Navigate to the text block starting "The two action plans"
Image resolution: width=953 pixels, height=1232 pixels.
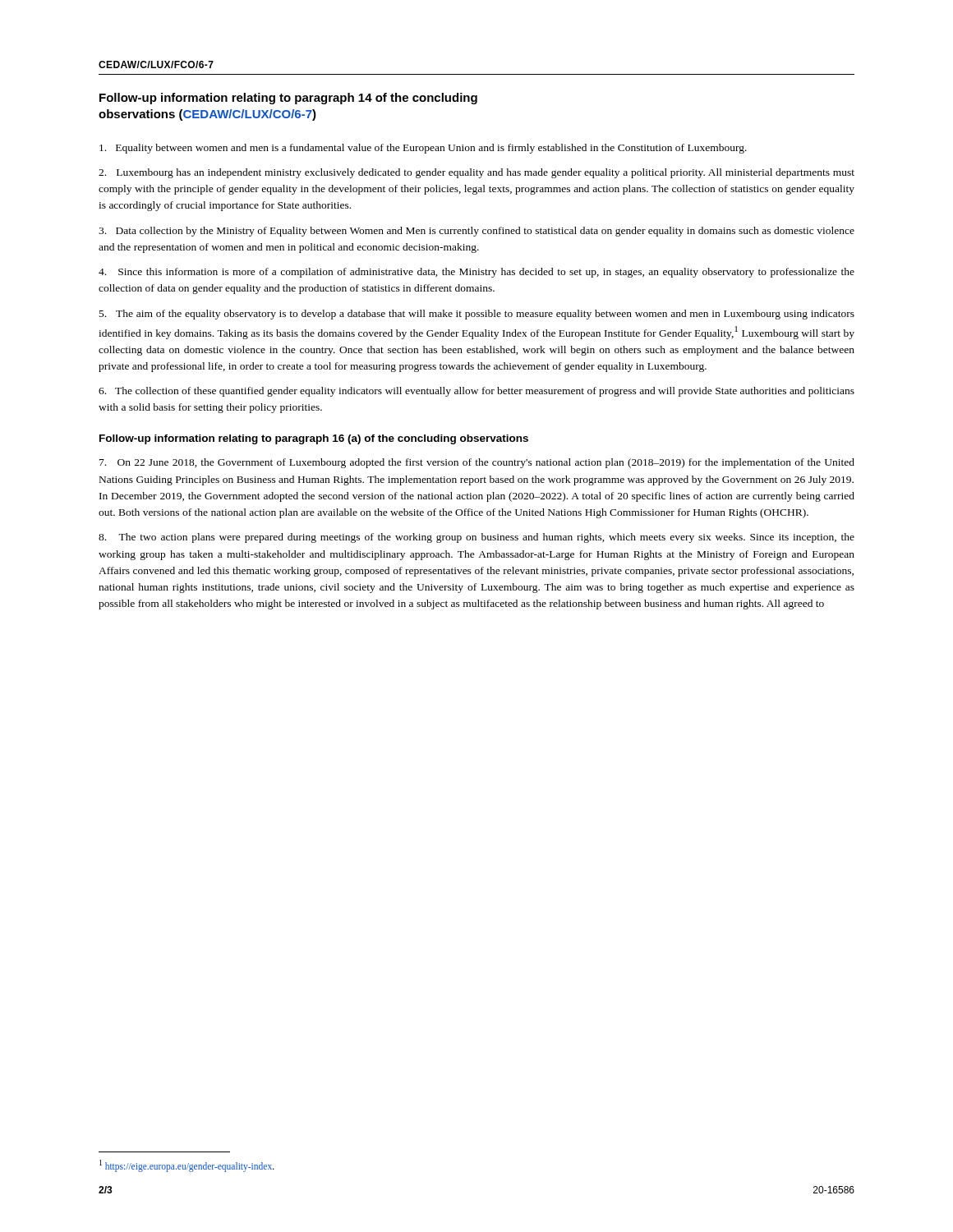(476, 570)
